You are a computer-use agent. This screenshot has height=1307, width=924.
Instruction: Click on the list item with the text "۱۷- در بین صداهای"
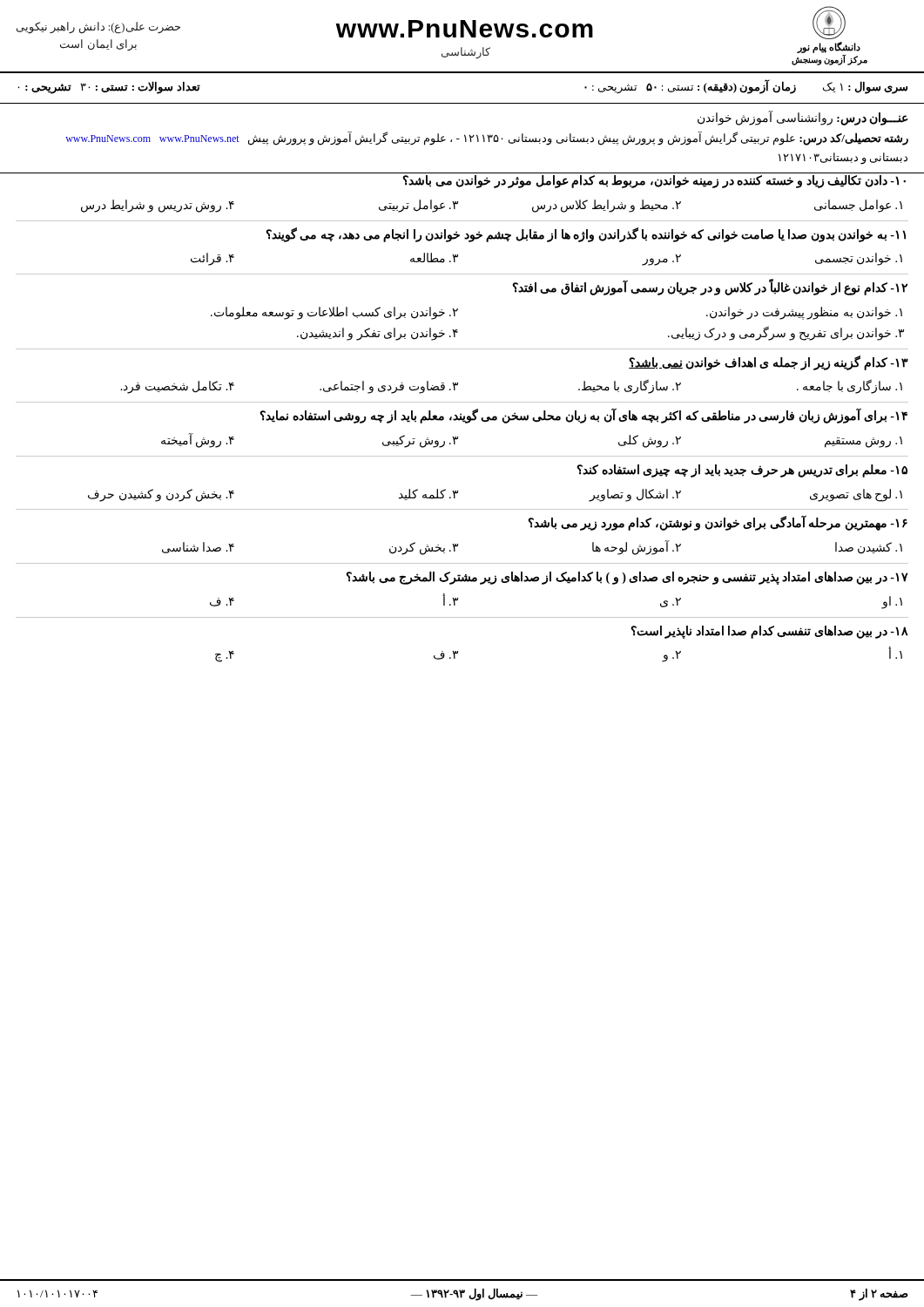[462, 590]
